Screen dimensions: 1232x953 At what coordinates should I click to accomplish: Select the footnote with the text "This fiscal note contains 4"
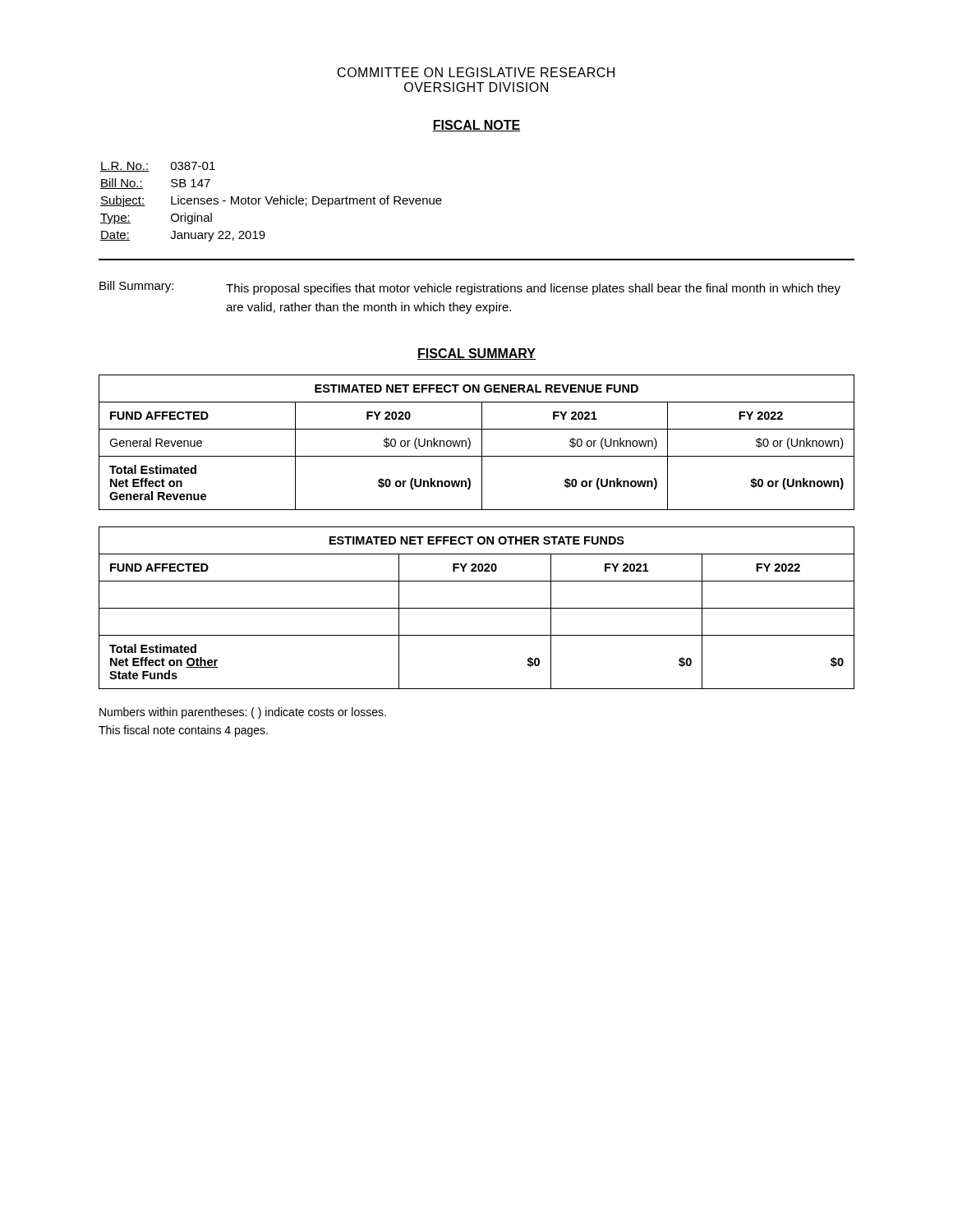point(184,730)
